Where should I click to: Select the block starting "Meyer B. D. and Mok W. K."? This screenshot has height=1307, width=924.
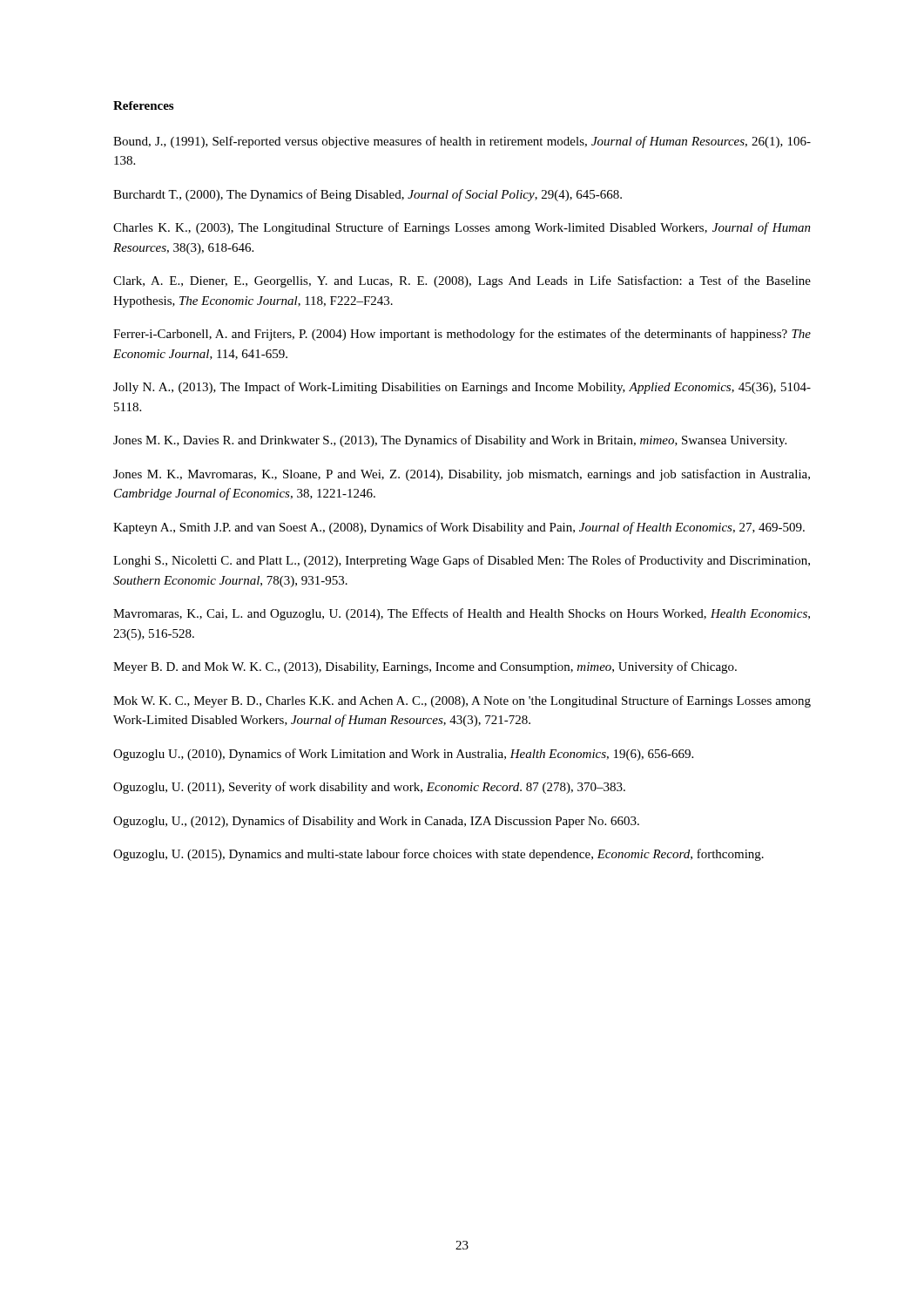tap(425, 667)
